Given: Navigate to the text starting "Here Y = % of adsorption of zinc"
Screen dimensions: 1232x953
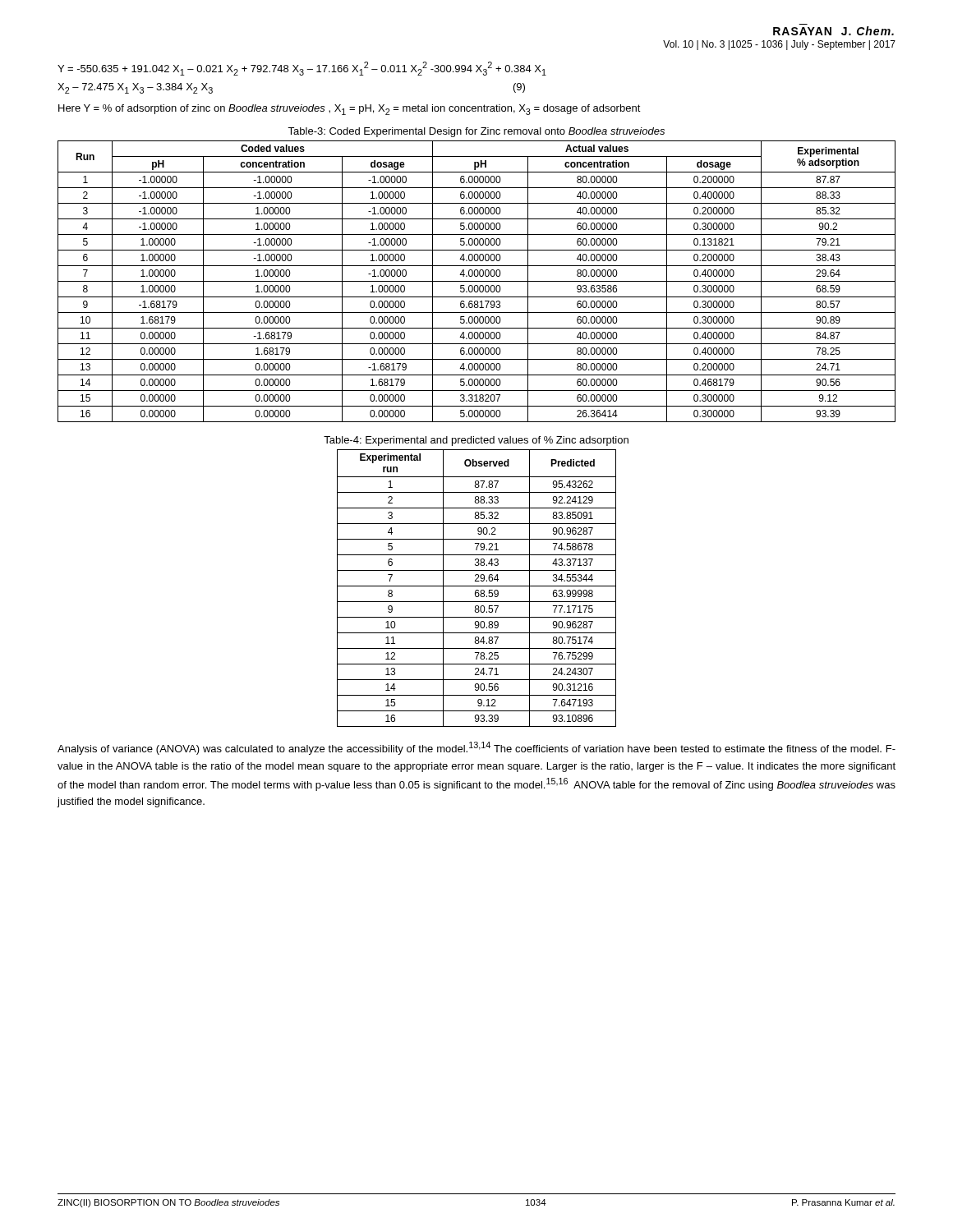Looking at the screenshot, I should click(349, 109).
